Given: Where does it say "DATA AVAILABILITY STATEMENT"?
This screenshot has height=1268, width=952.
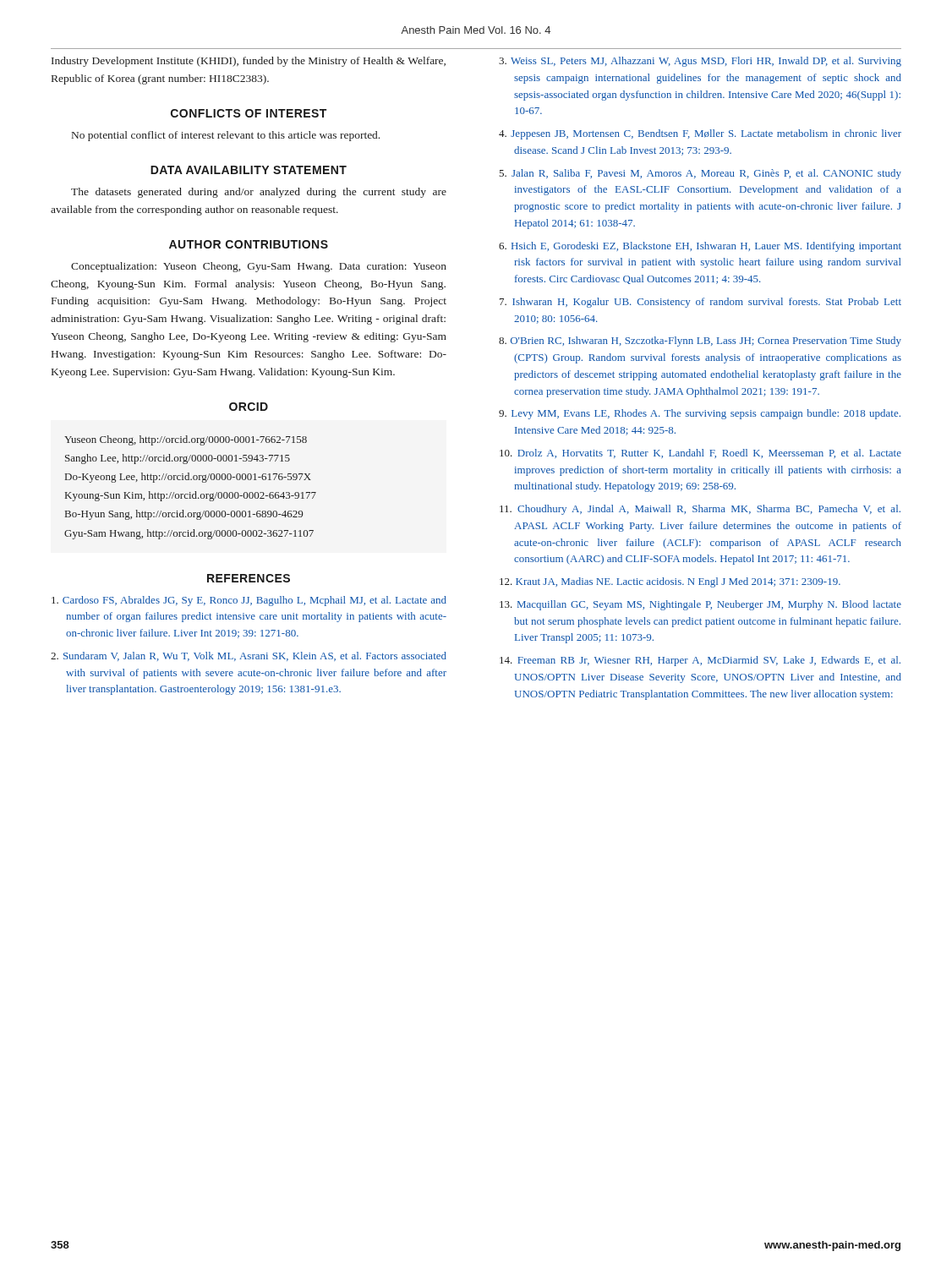Looking at the screenshot, I should (x=249, y=170).
